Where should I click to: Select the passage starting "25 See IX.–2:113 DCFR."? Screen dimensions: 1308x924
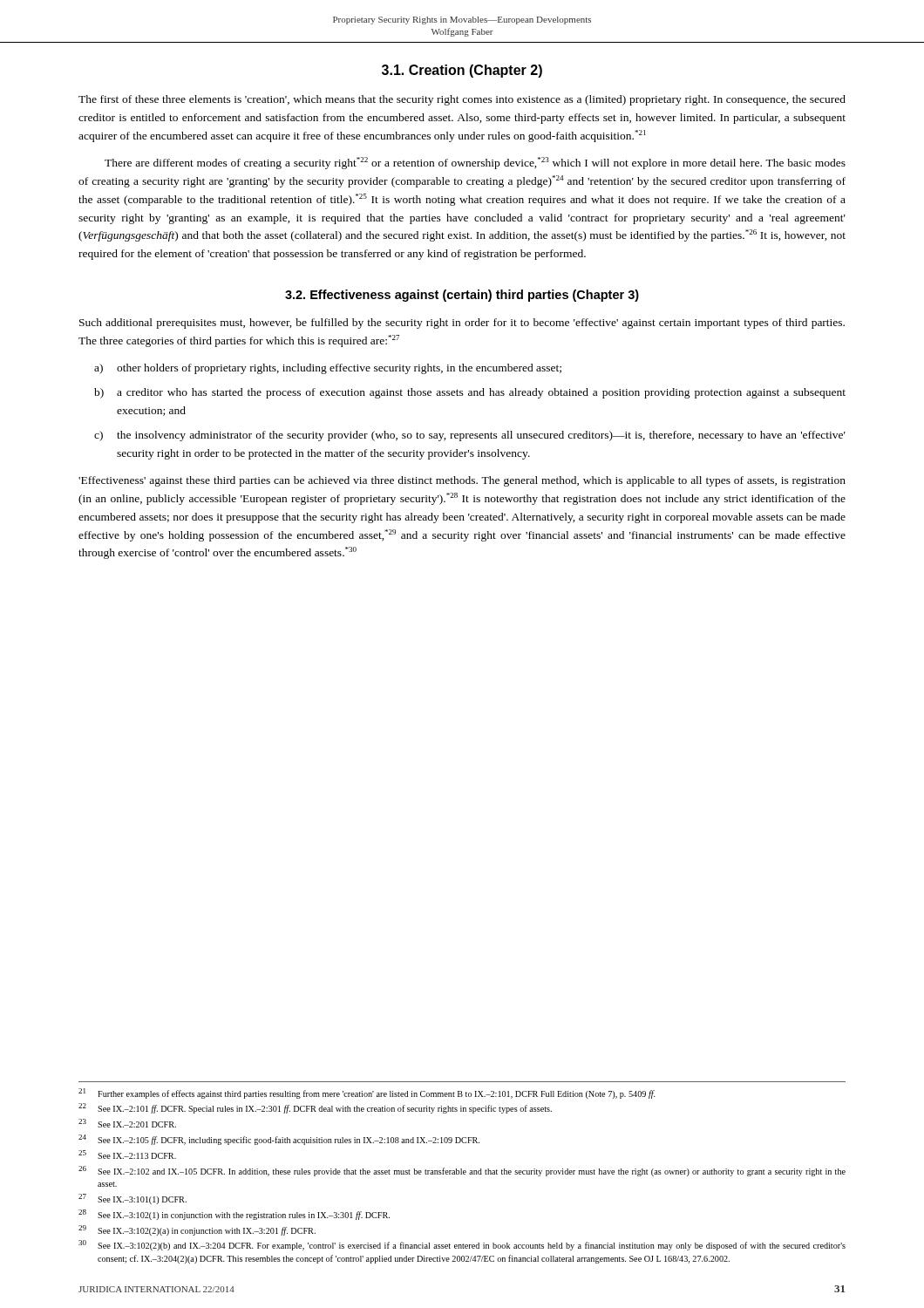(x=127, y=1156)
